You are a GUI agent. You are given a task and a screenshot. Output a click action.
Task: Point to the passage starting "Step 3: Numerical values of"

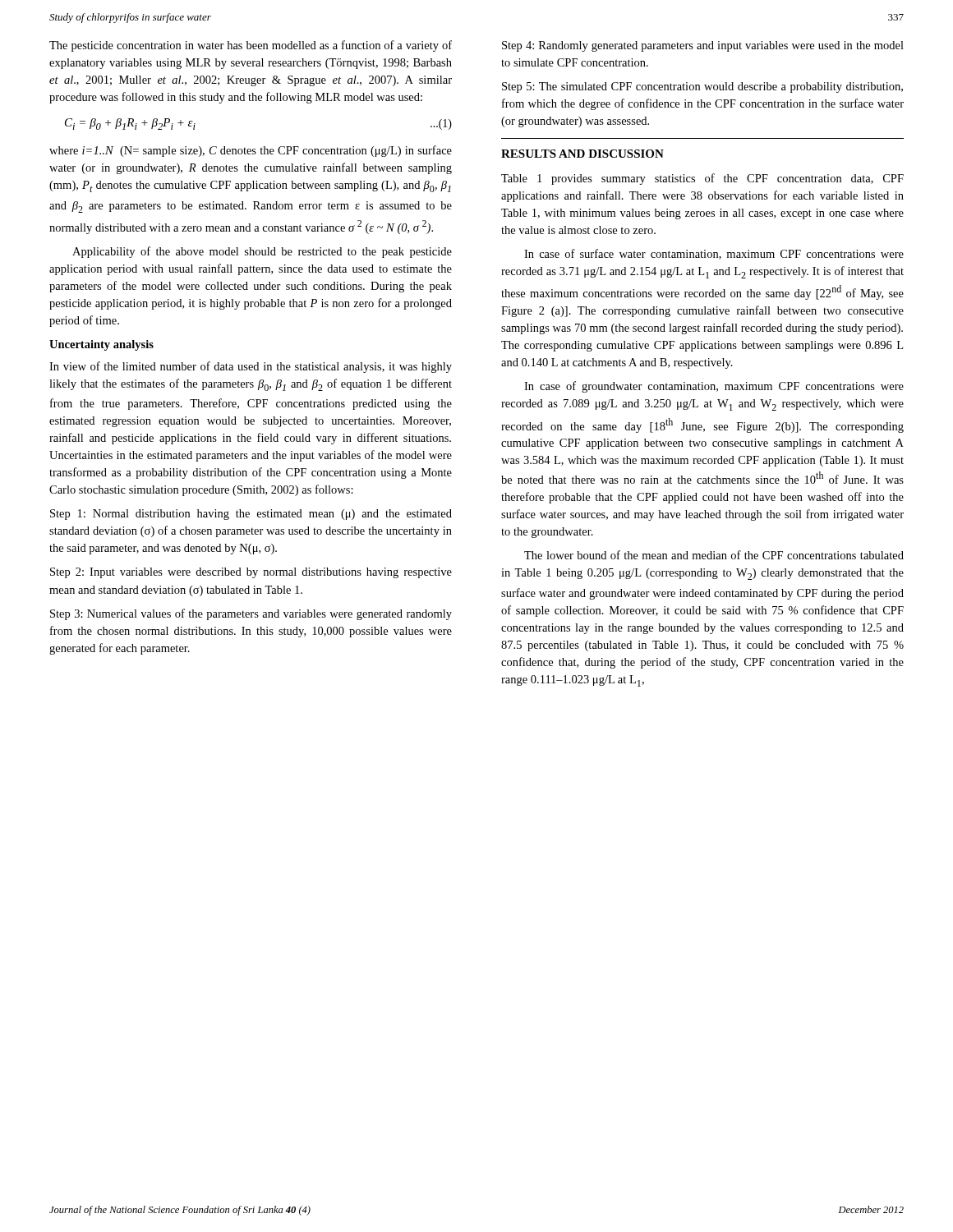click(251, 631)
